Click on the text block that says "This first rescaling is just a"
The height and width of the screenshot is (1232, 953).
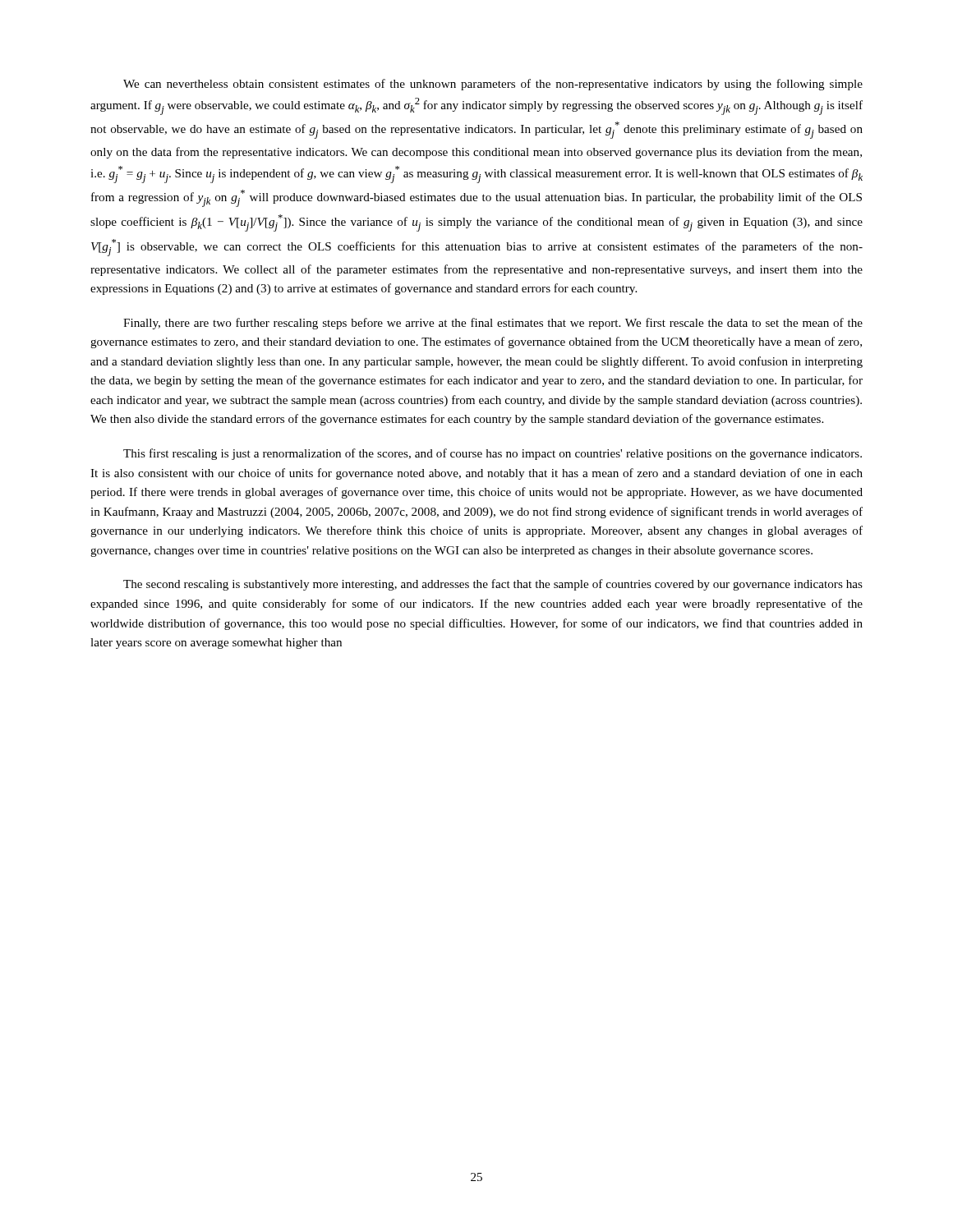click(x=476, y=501)
